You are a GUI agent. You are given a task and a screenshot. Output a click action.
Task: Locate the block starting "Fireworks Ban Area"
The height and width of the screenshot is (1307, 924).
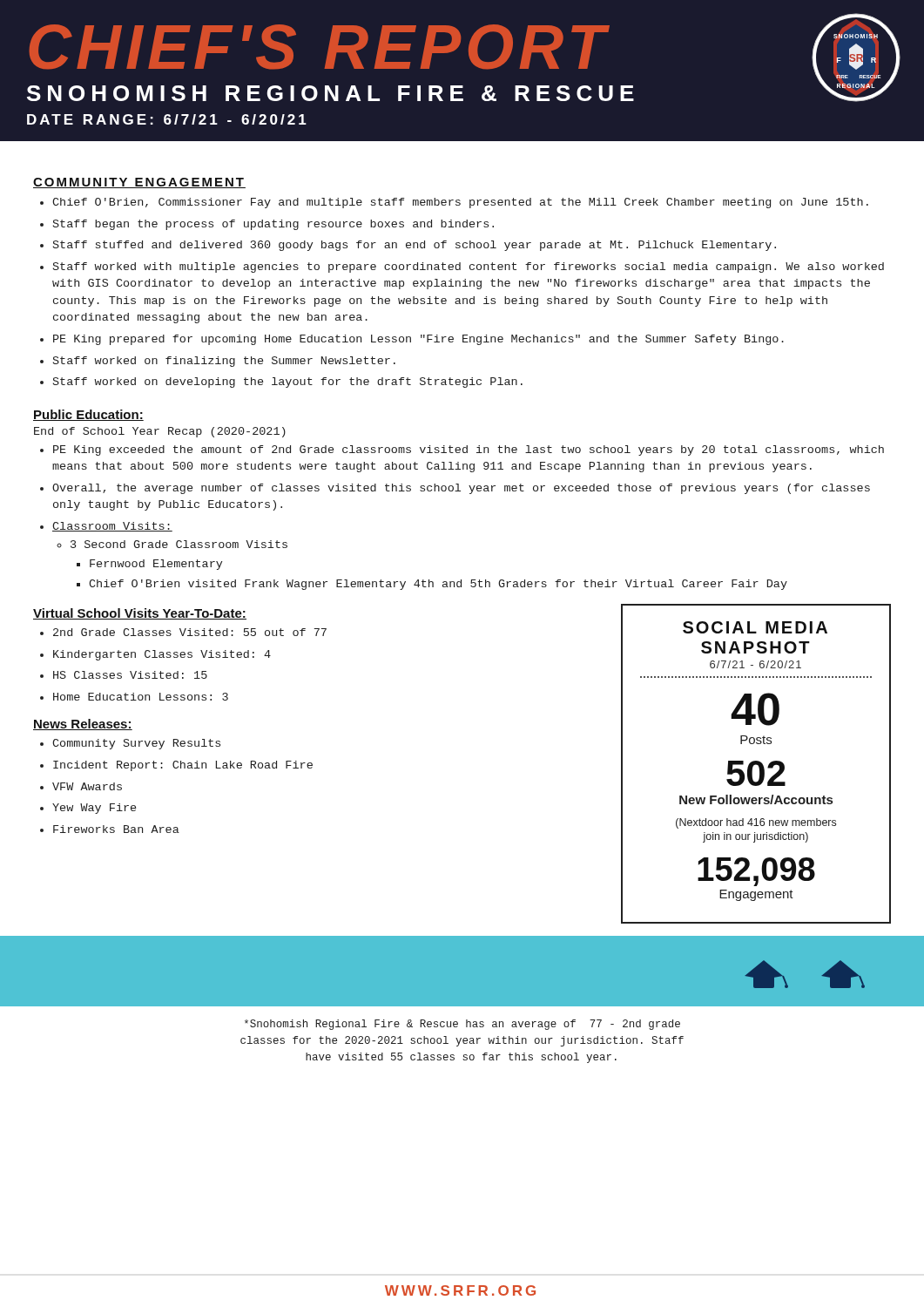coord(116,830)
